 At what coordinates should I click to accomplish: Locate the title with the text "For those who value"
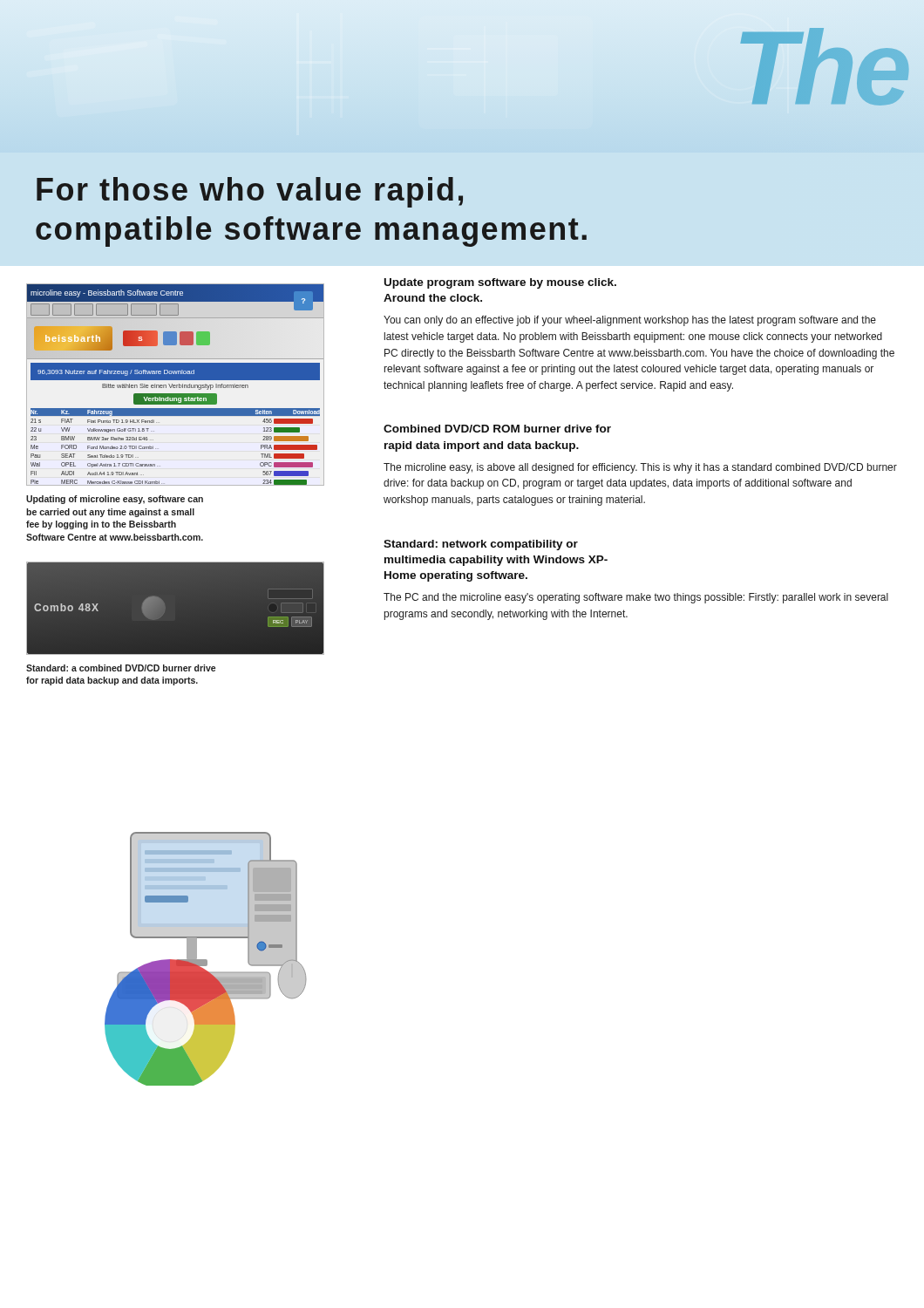312,209
